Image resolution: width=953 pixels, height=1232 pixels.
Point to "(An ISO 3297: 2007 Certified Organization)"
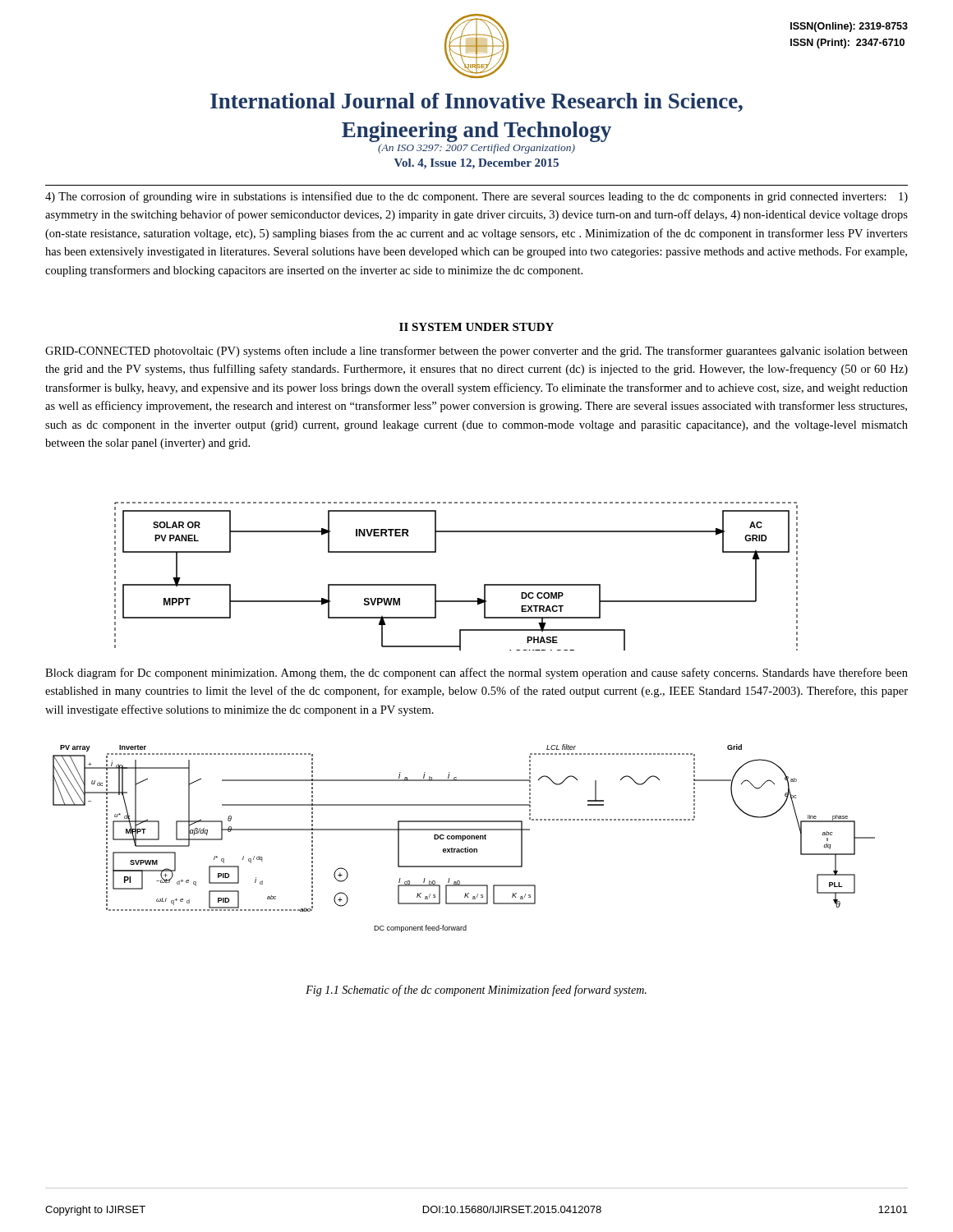[x=476, y=147]
